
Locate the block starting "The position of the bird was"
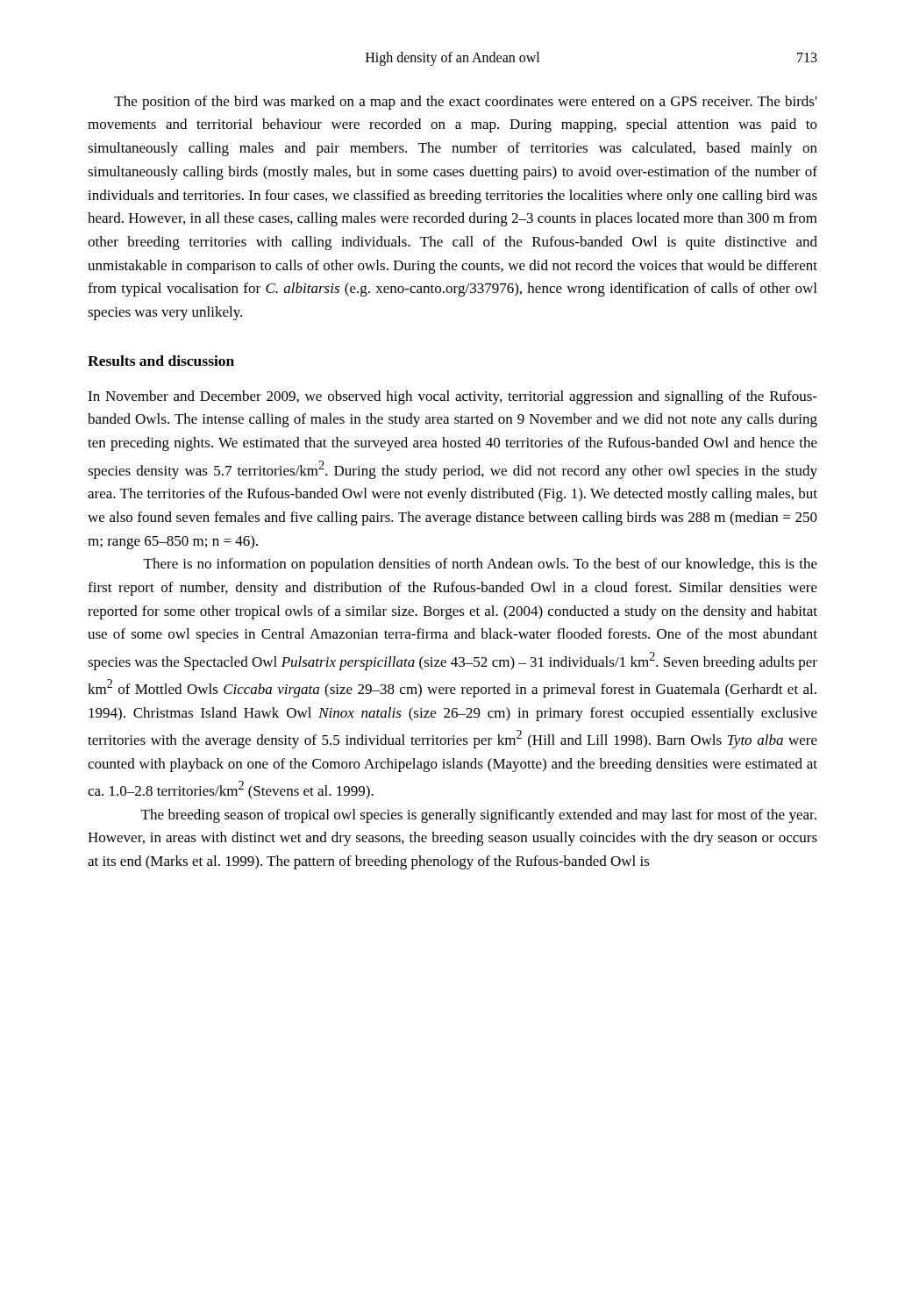click(x=452, y=207)
